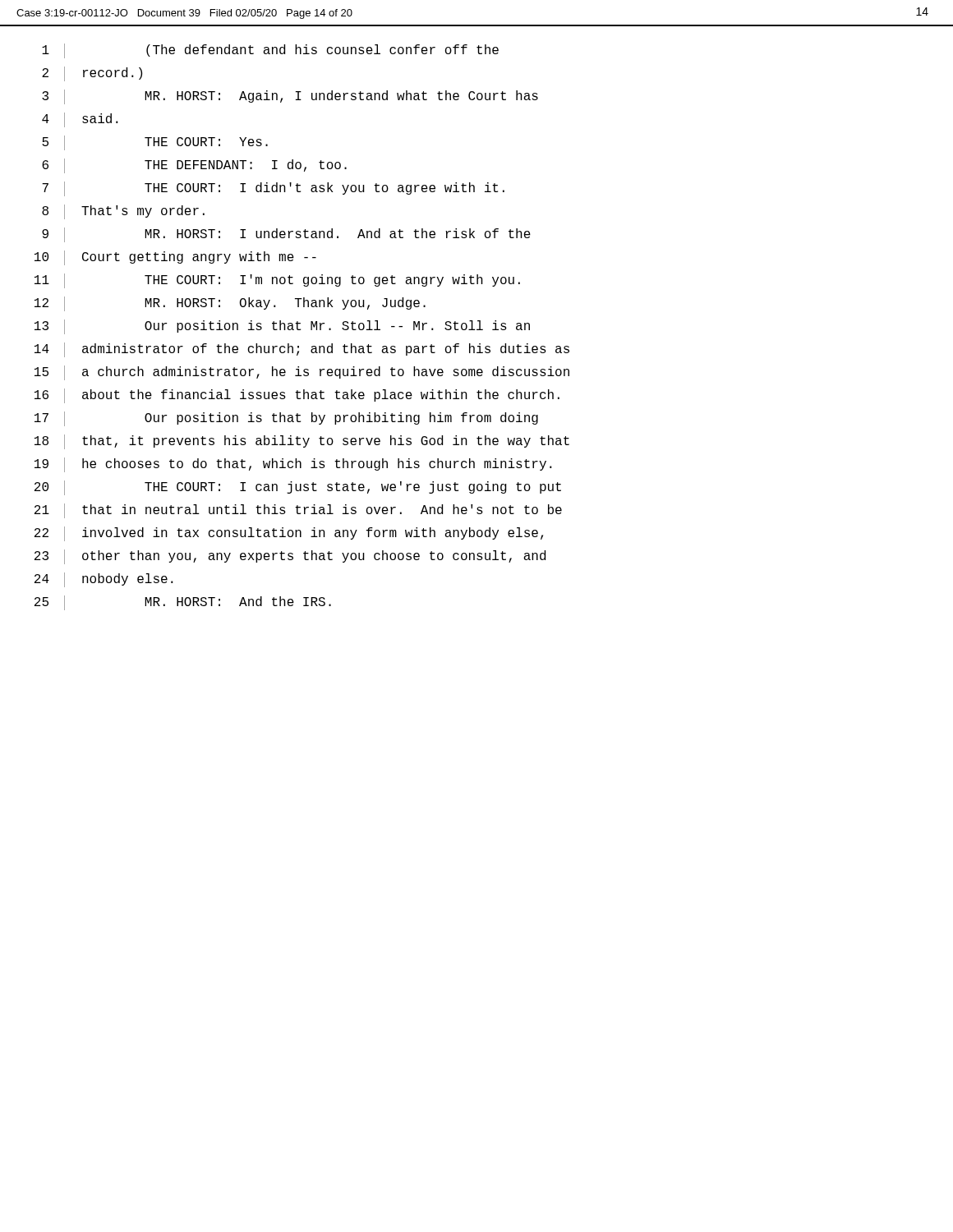Point to the text starting "11 THE COURT: I'm"
Image resolution: width=953 pixels, height=1232 pixels.
point(476,282)
